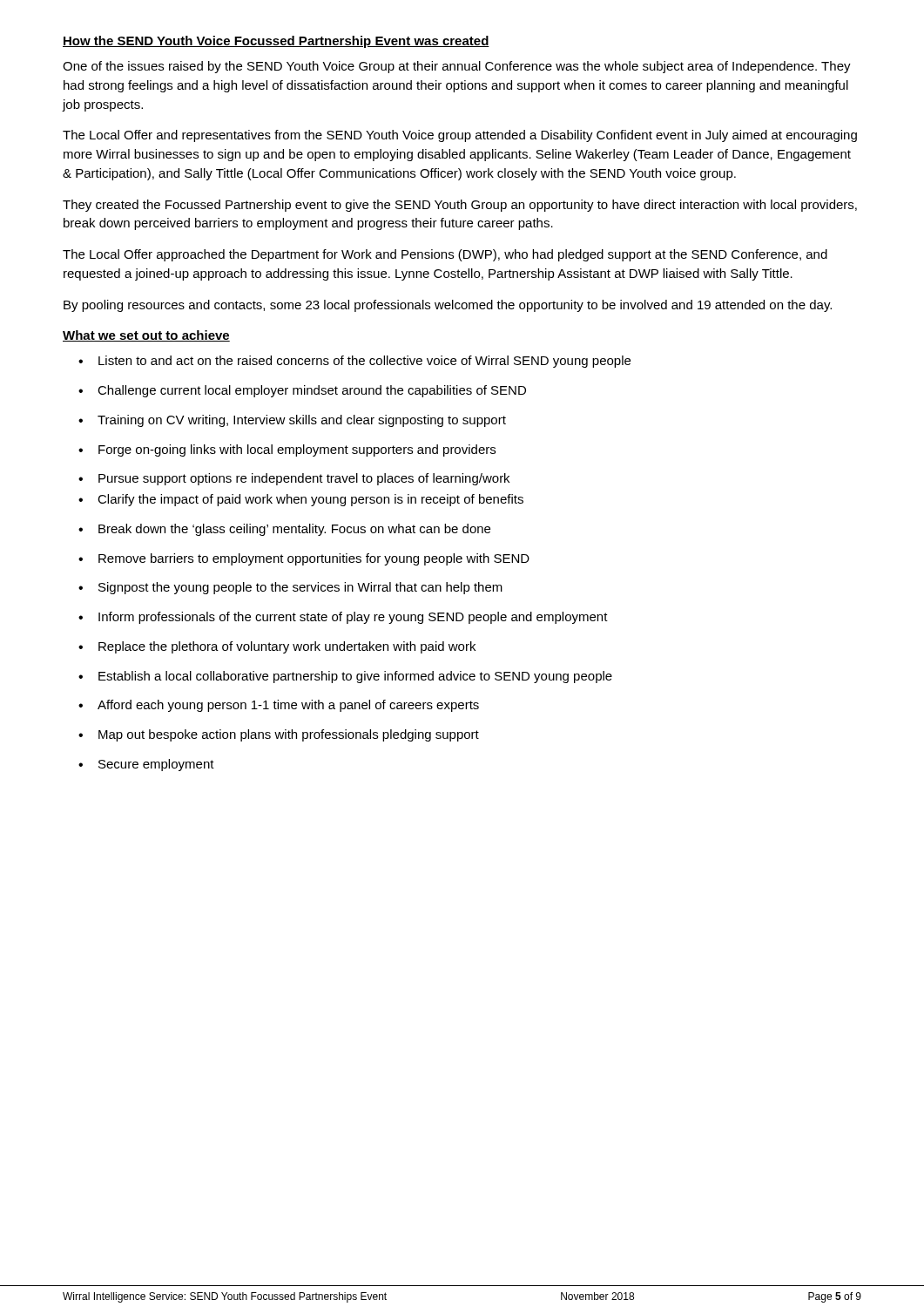924x1307 pixels.
Task: Select the text block starting "Replace the plethora of voluntary"
Action: click(287, 646)
